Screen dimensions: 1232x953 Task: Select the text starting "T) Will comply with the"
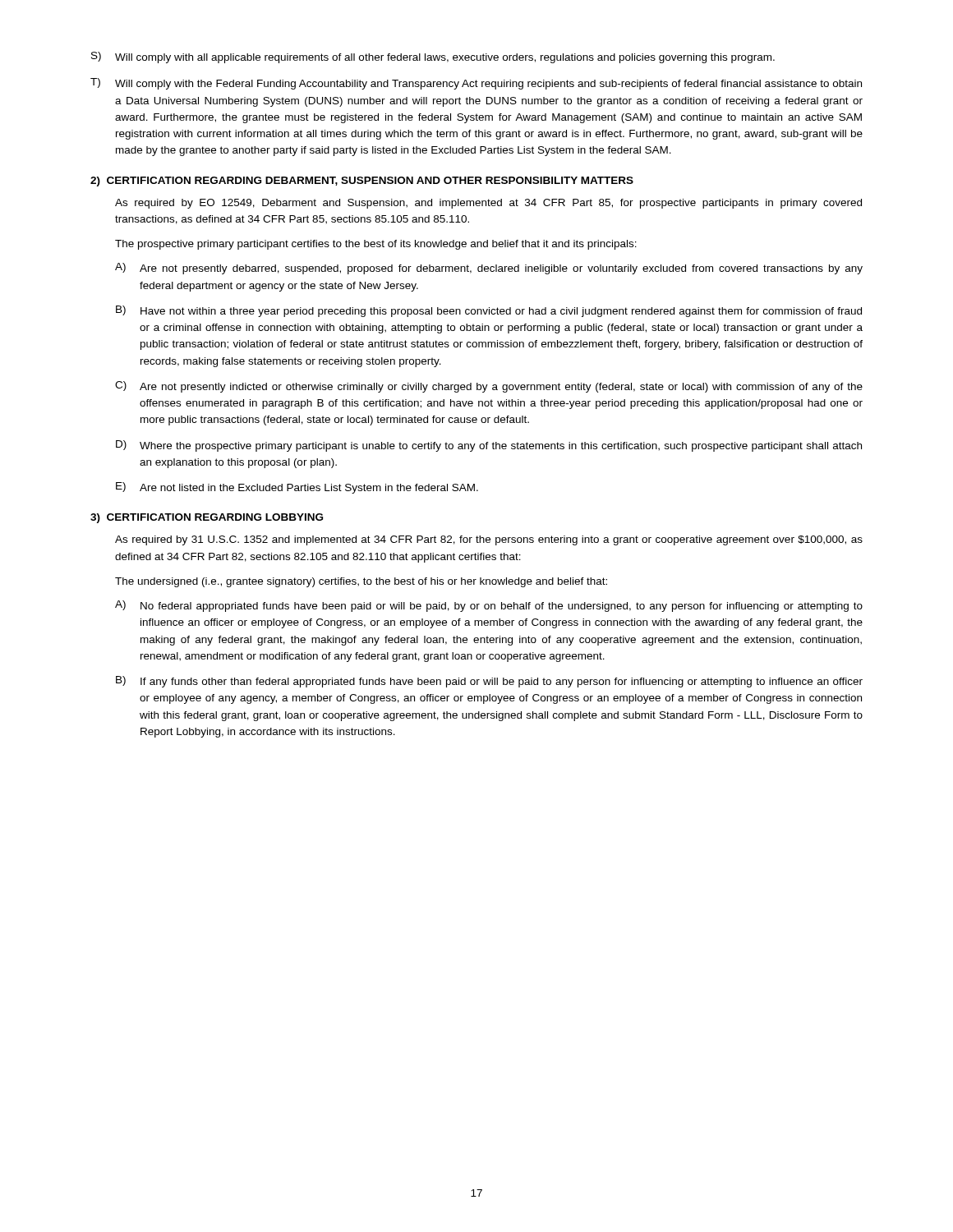(476, 117)
